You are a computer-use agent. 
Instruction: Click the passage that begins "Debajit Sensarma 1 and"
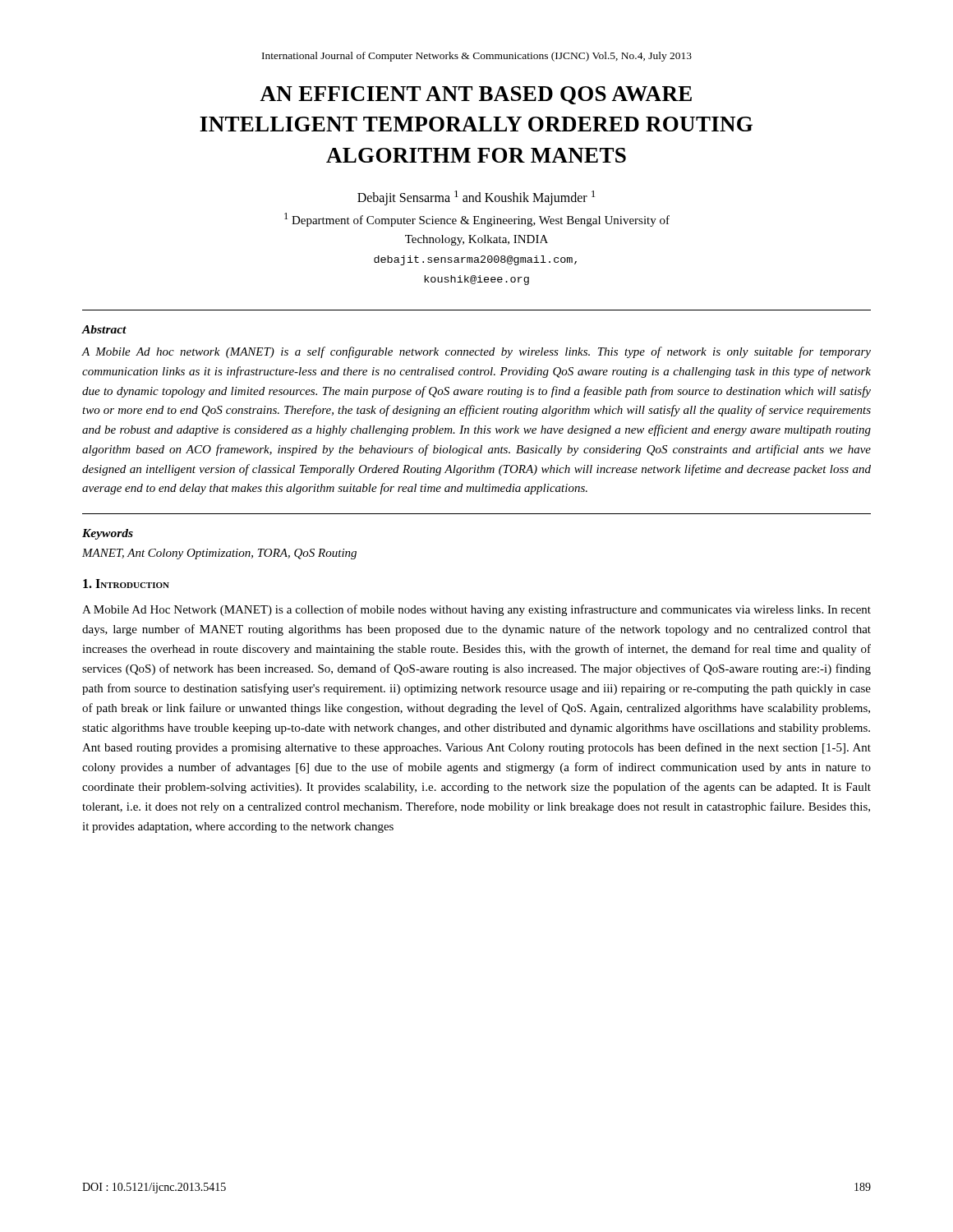pos(476,238)
